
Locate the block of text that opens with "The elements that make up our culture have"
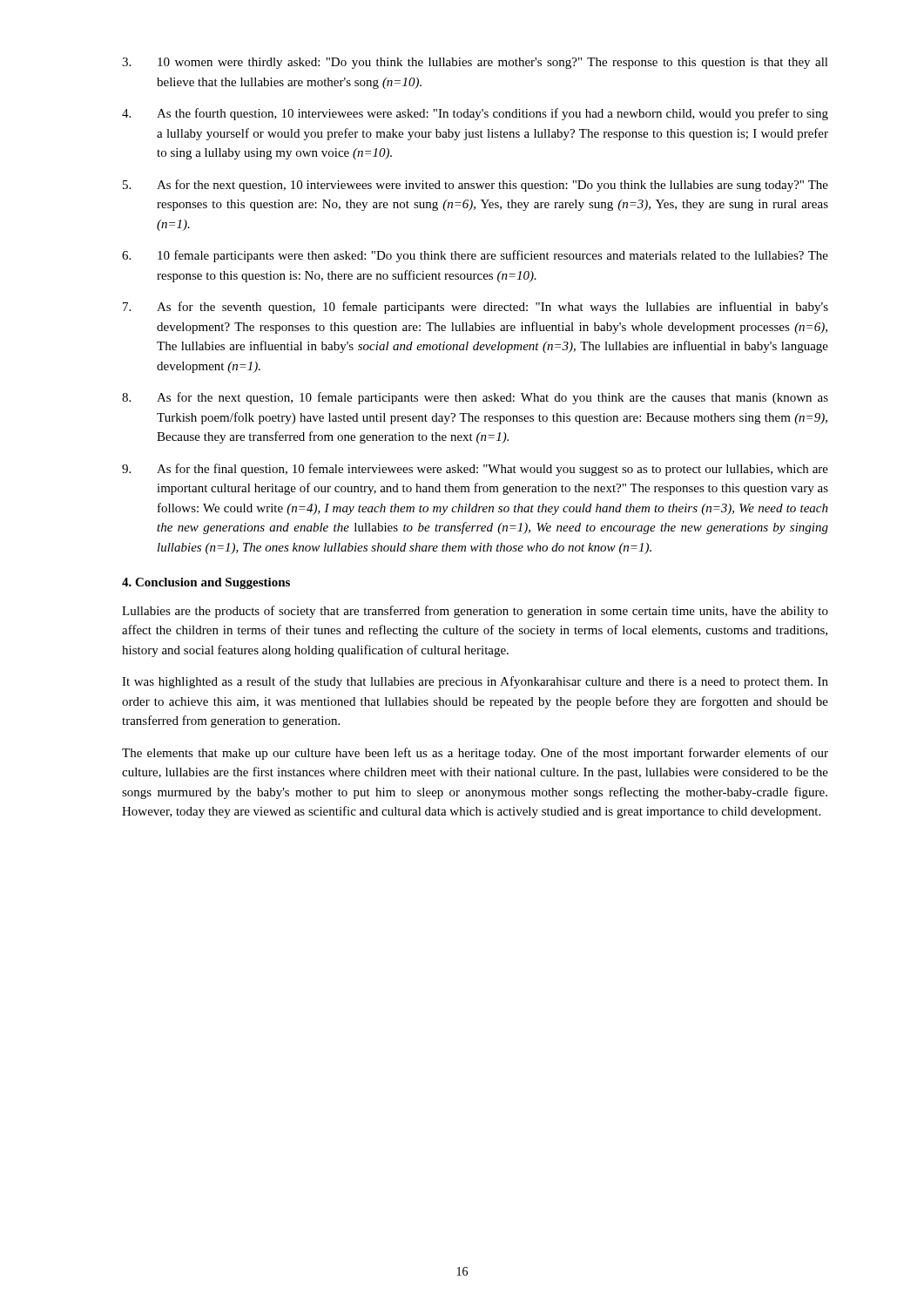475,782
